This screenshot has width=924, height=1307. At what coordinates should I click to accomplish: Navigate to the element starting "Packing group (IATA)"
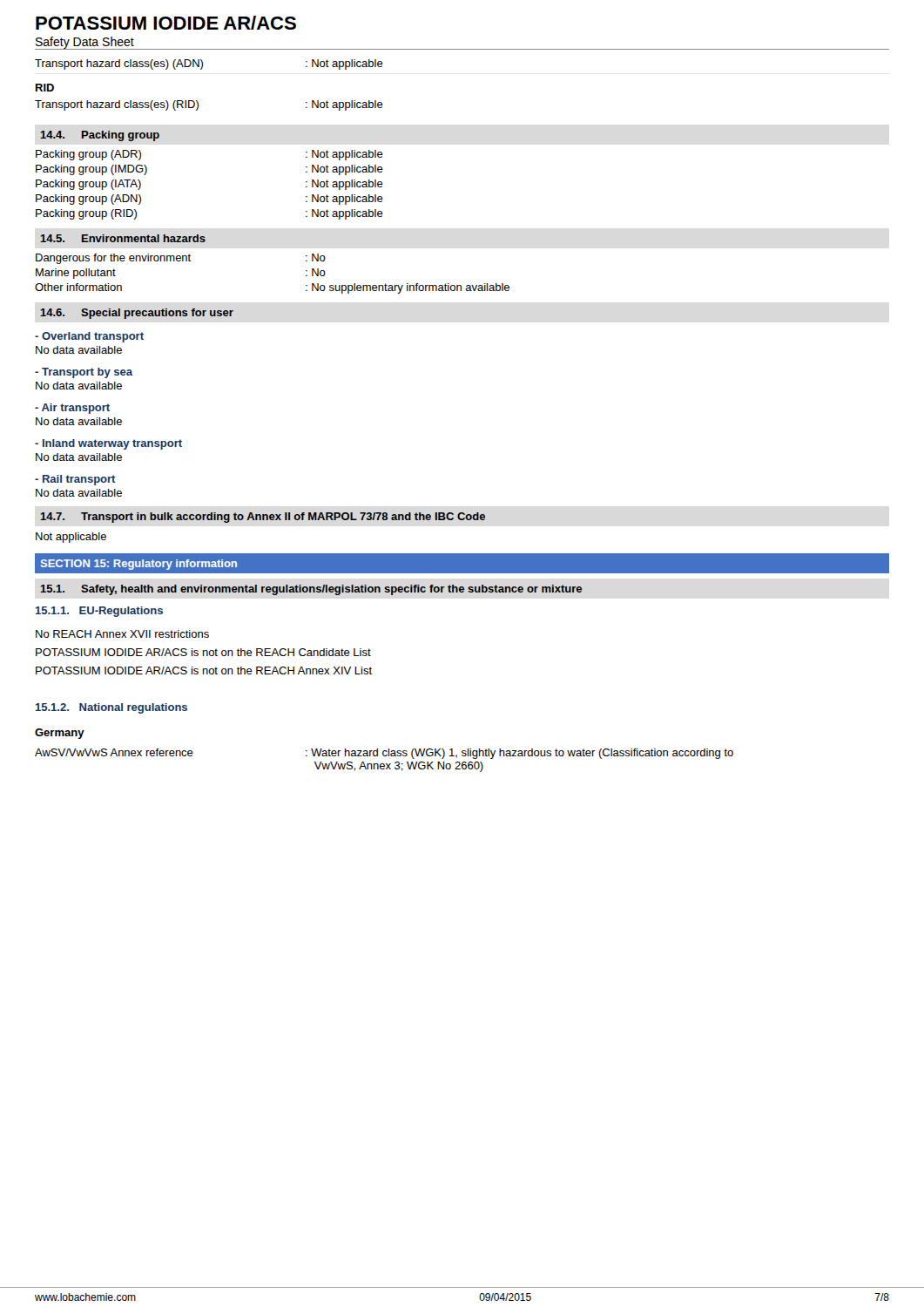click(x=94, y=184)
